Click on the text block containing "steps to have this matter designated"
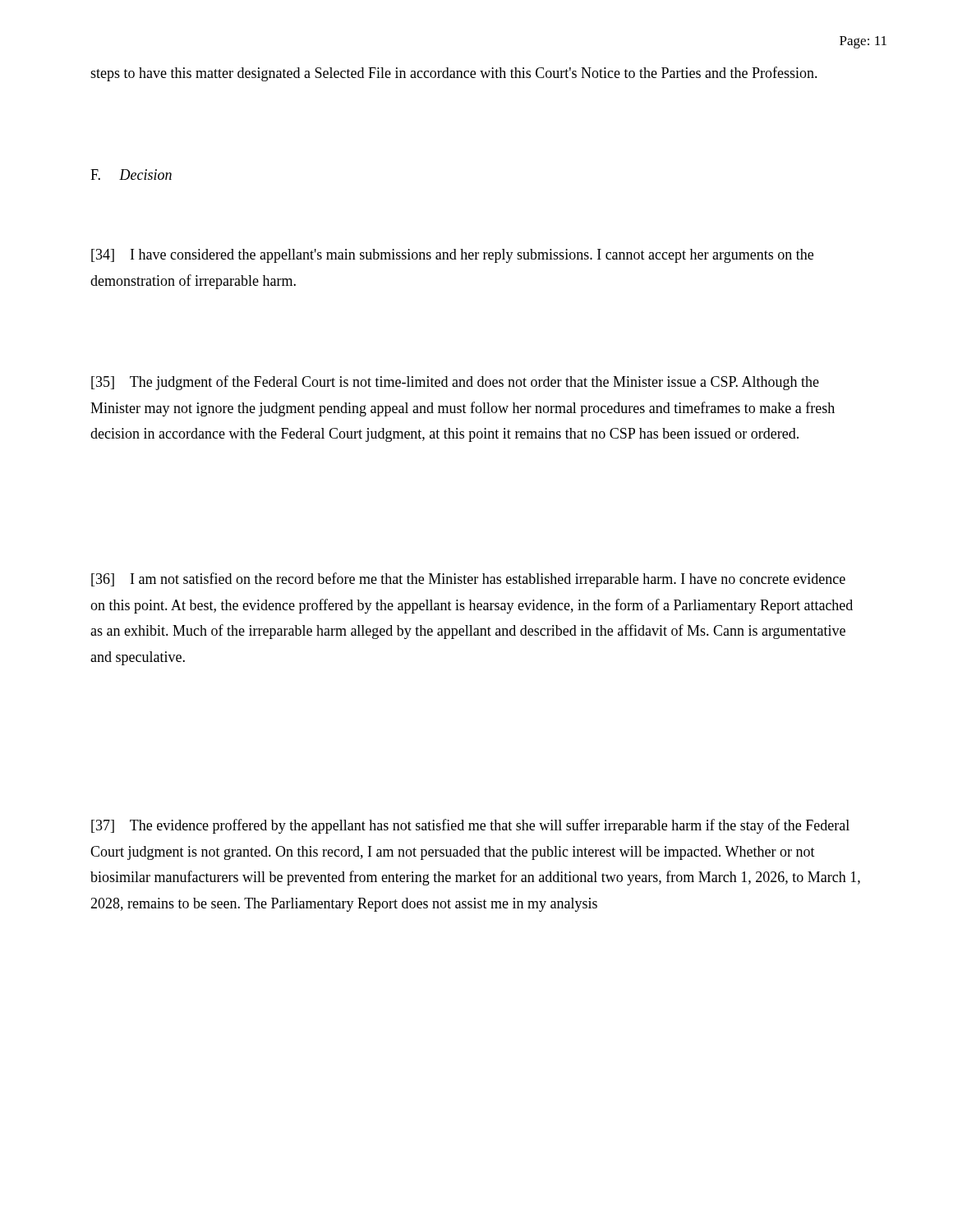The image size is (953, 1232). 454,73
